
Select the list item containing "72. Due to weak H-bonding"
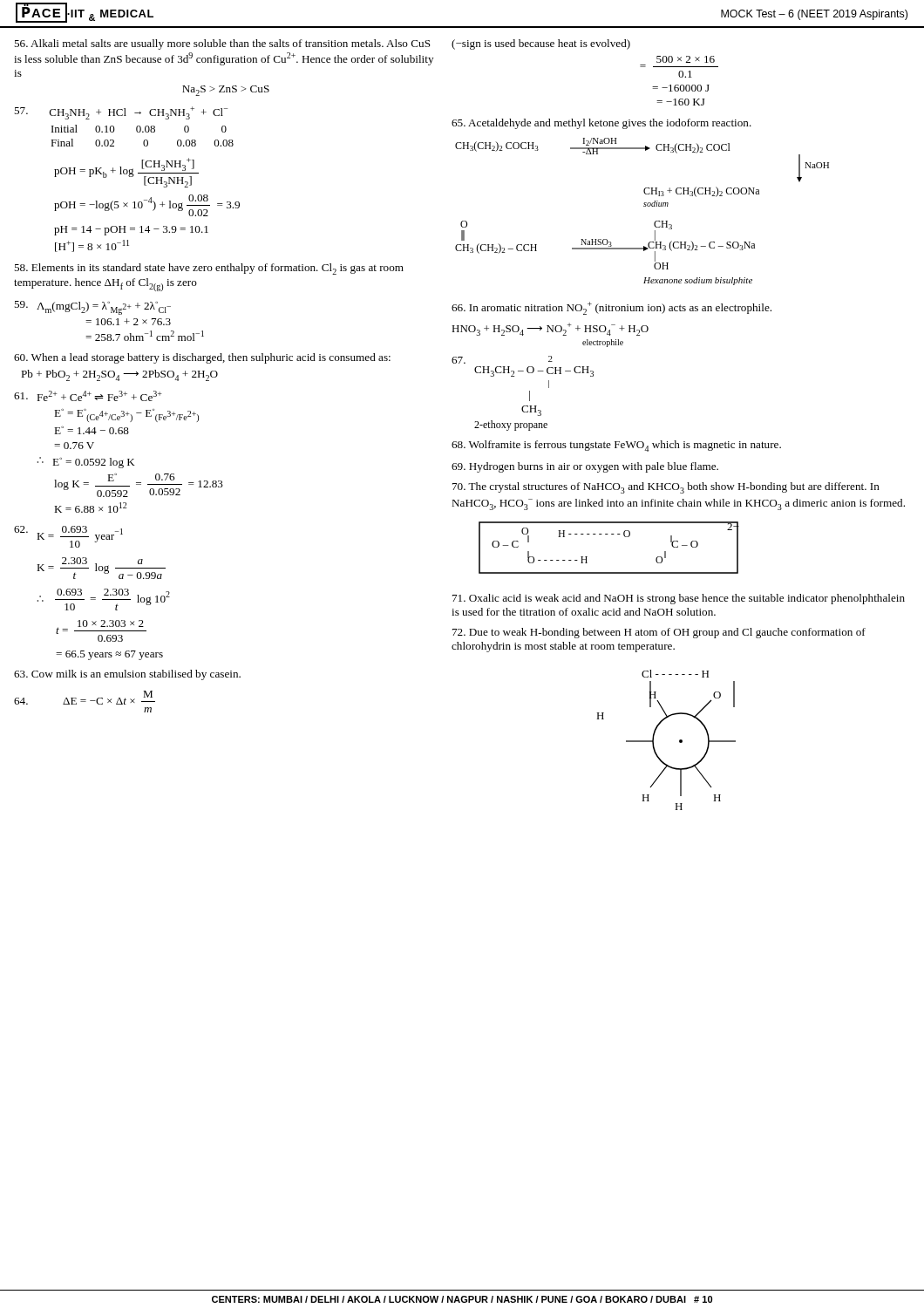658,638
